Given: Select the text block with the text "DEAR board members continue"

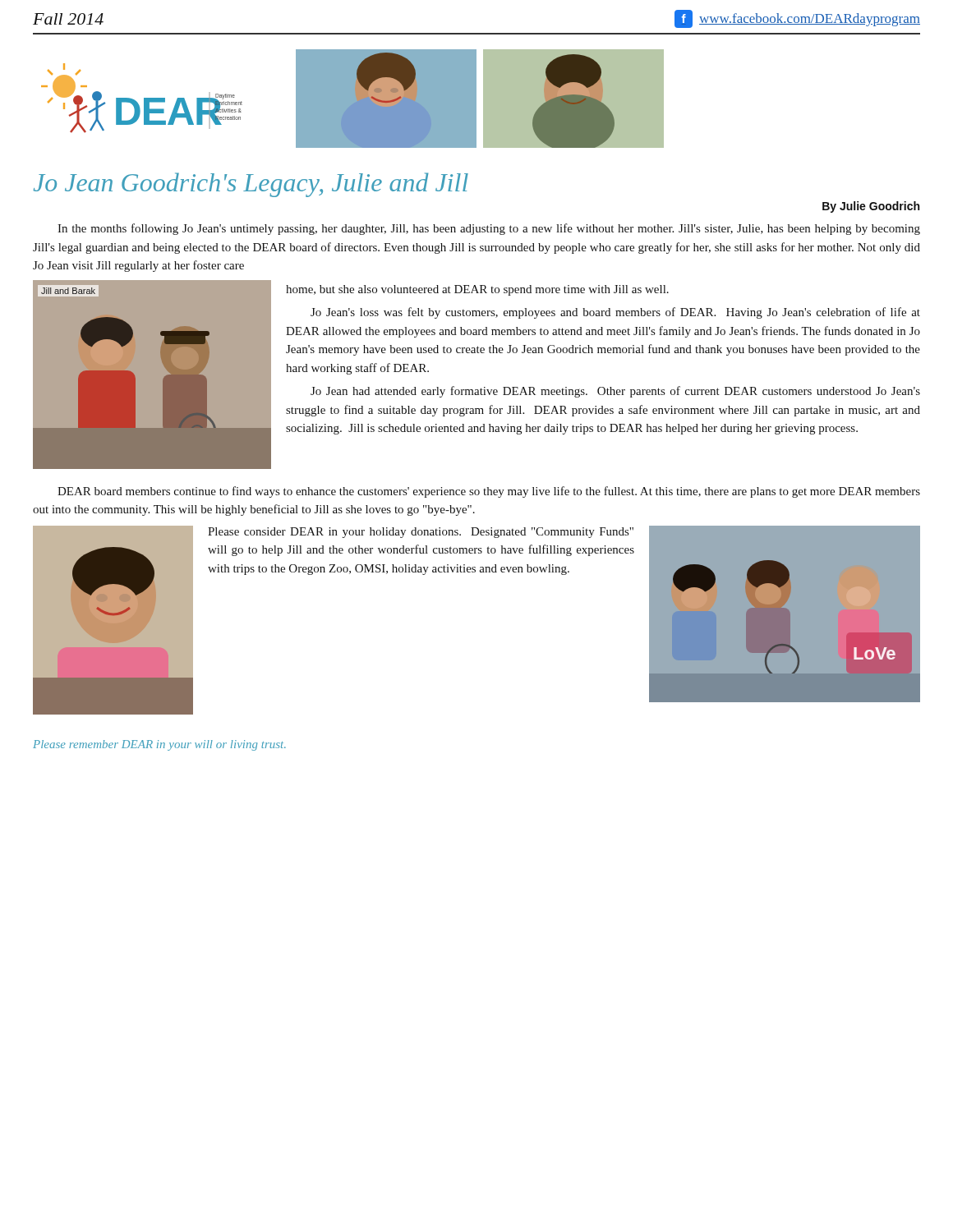Looking at the screenshot, I should 476,500.
